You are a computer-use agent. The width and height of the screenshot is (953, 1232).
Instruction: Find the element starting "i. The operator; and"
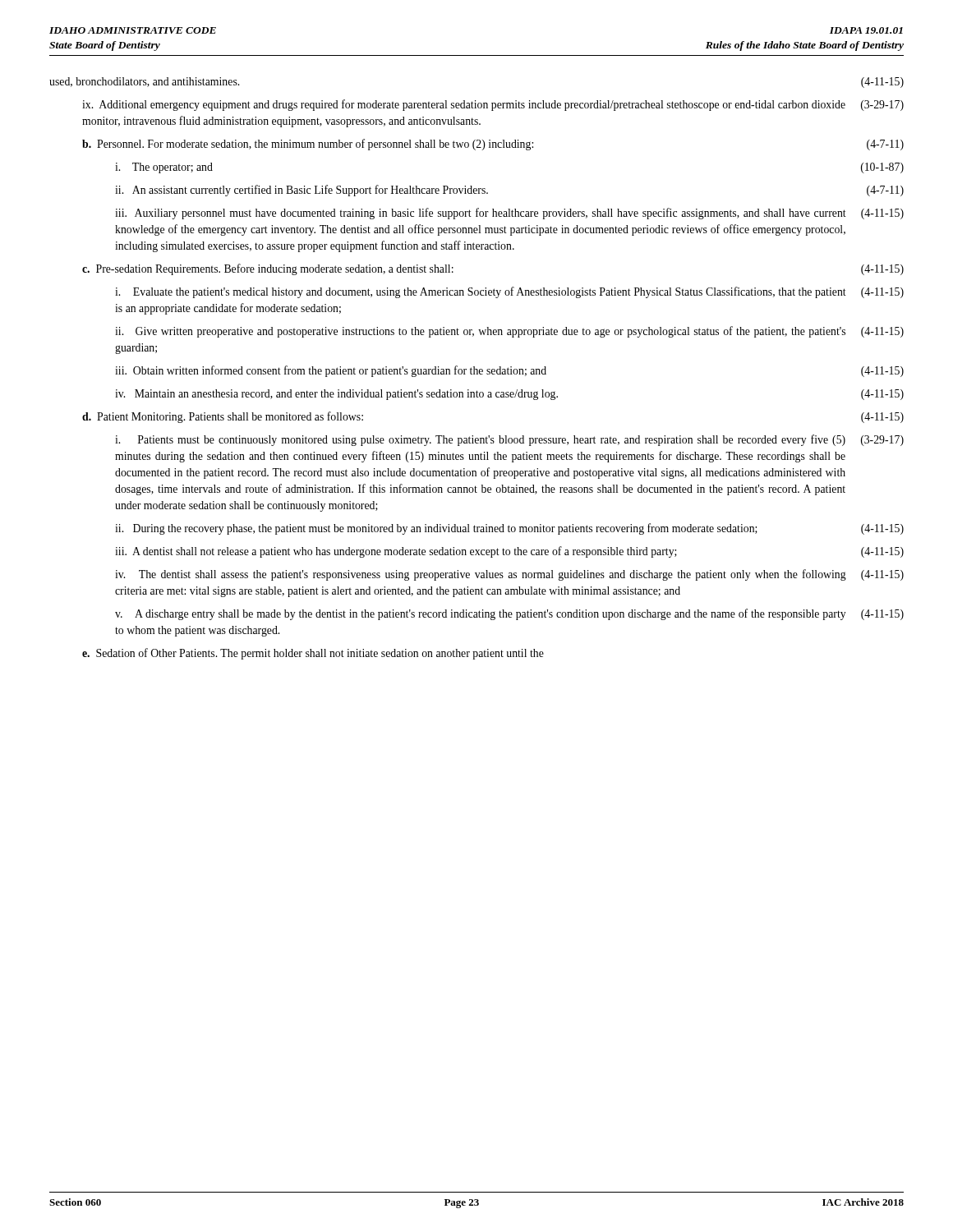pos(175,168)
